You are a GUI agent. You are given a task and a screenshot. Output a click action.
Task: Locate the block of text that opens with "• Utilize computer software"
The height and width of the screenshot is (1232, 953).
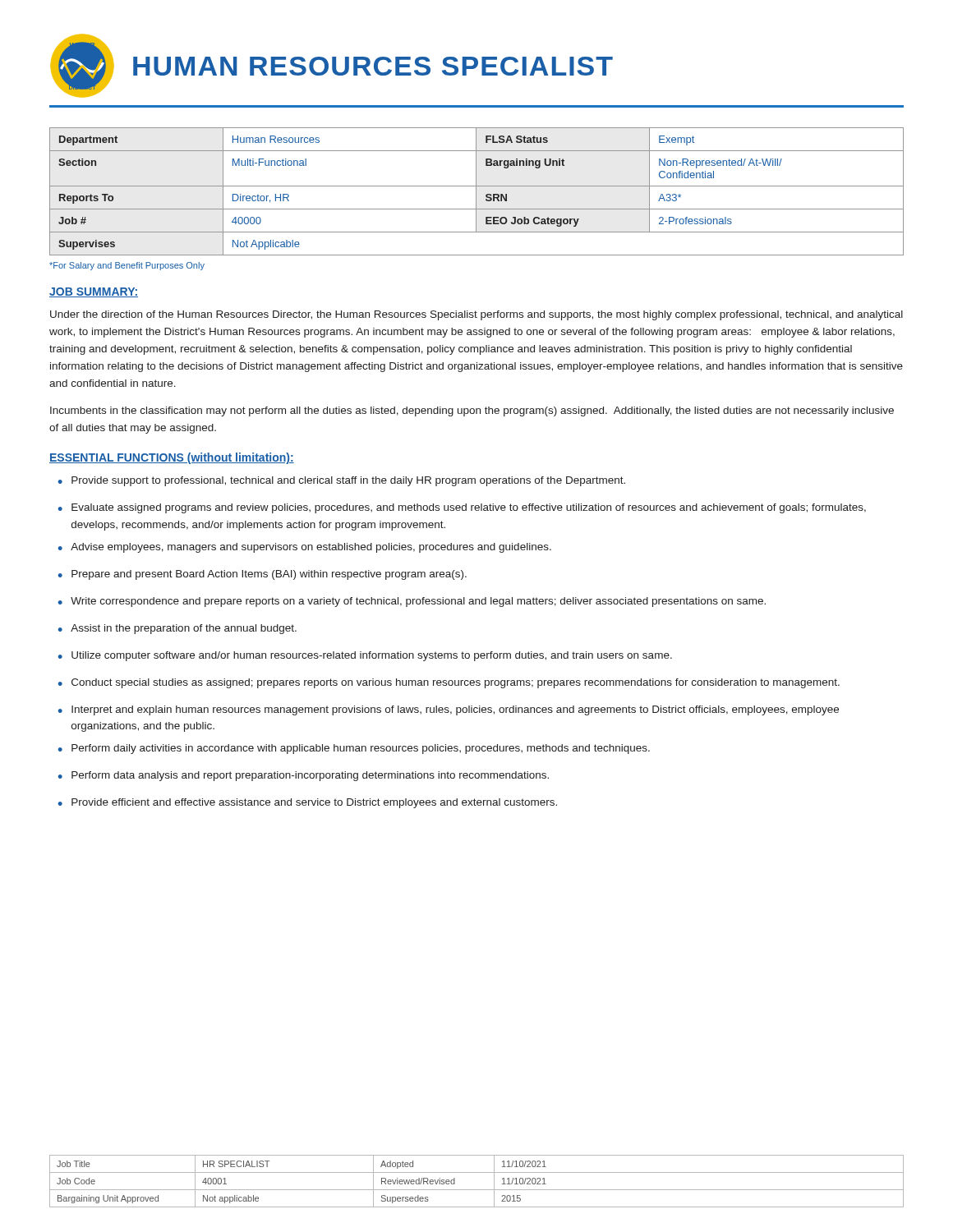pos(481,658)
